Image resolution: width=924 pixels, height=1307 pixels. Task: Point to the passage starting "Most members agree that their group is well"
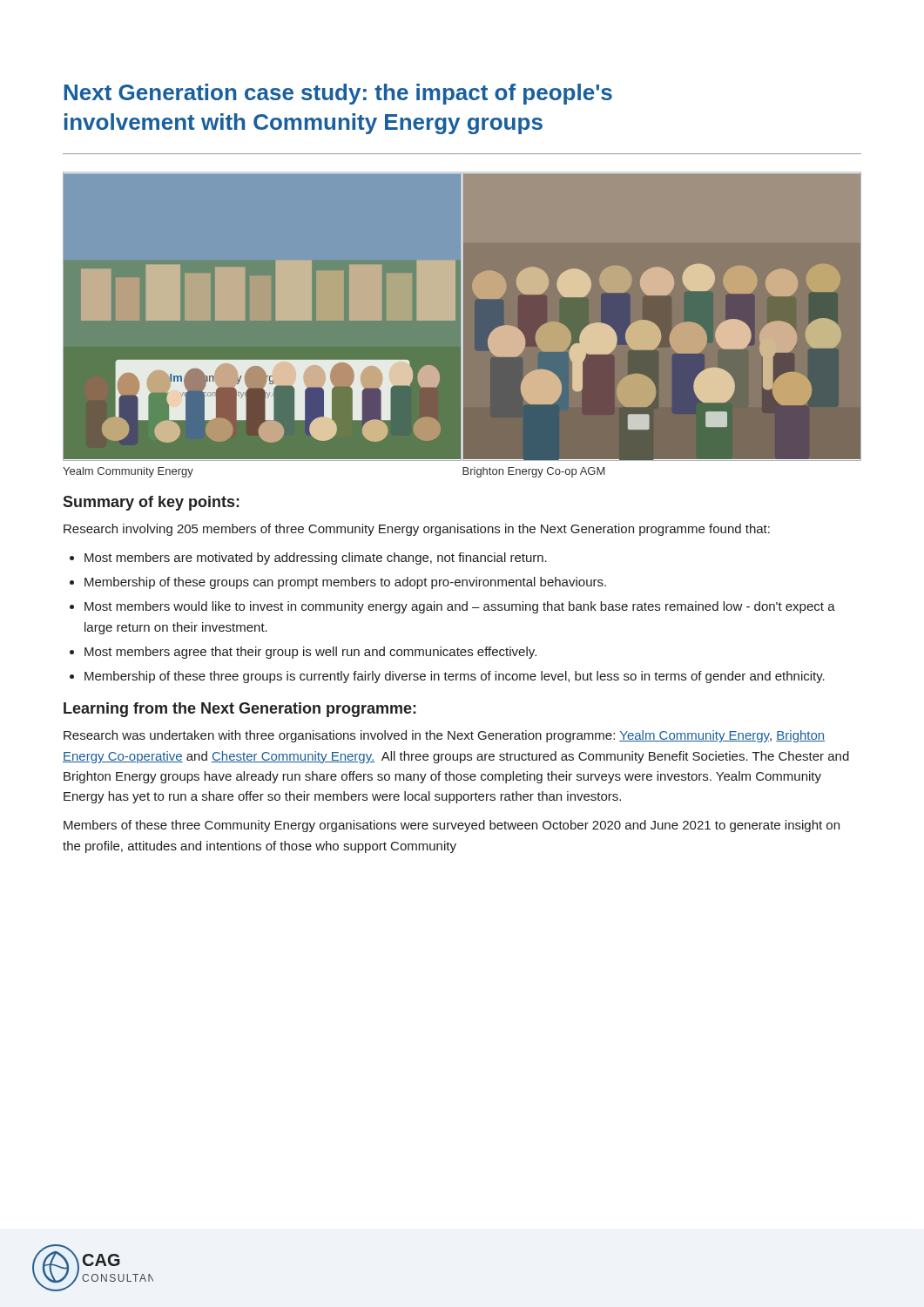pos(311,651)
